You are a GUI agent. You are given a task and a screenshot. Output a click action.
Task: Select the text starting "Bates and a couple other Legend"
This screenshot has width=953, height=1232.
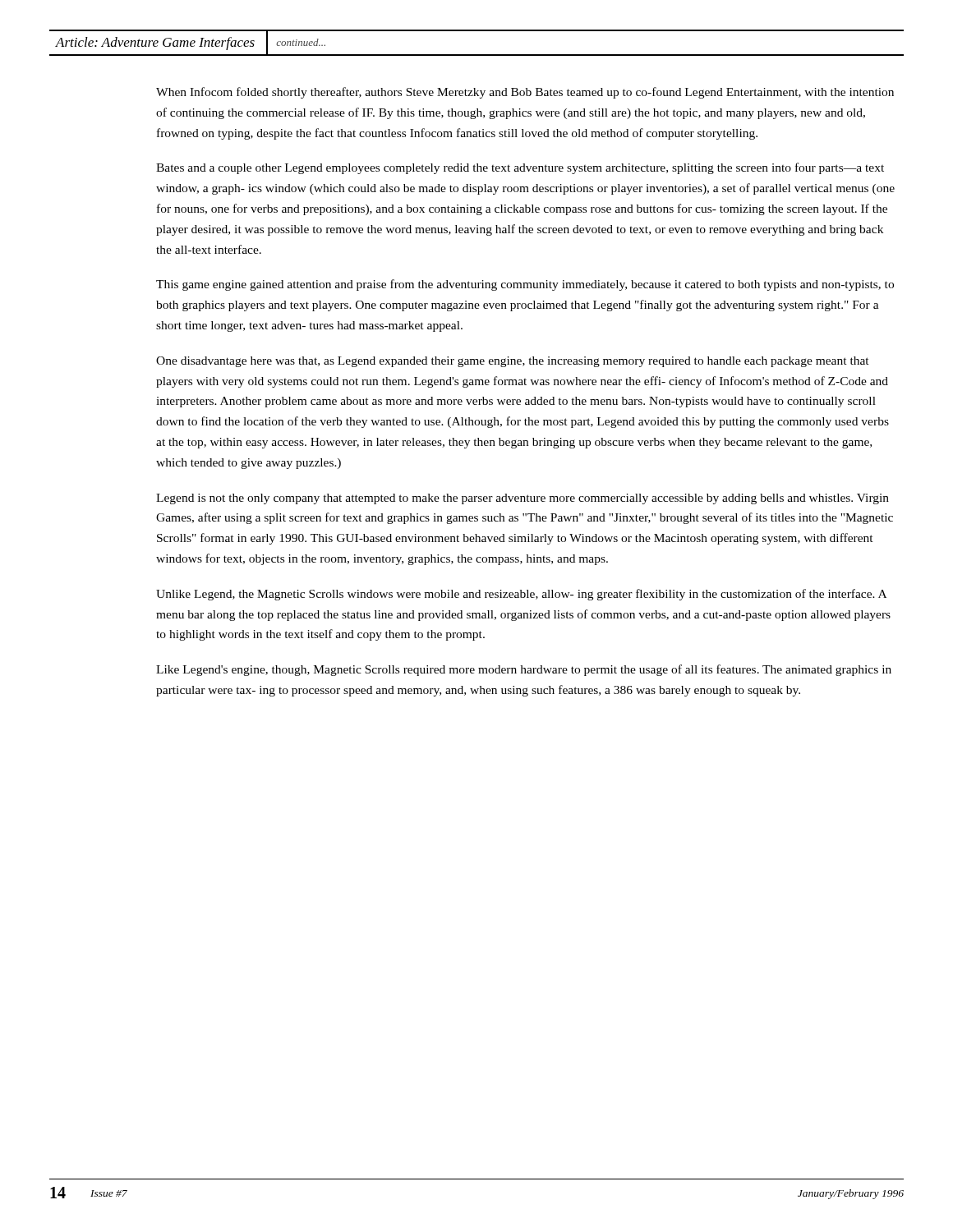coord(526,209)
